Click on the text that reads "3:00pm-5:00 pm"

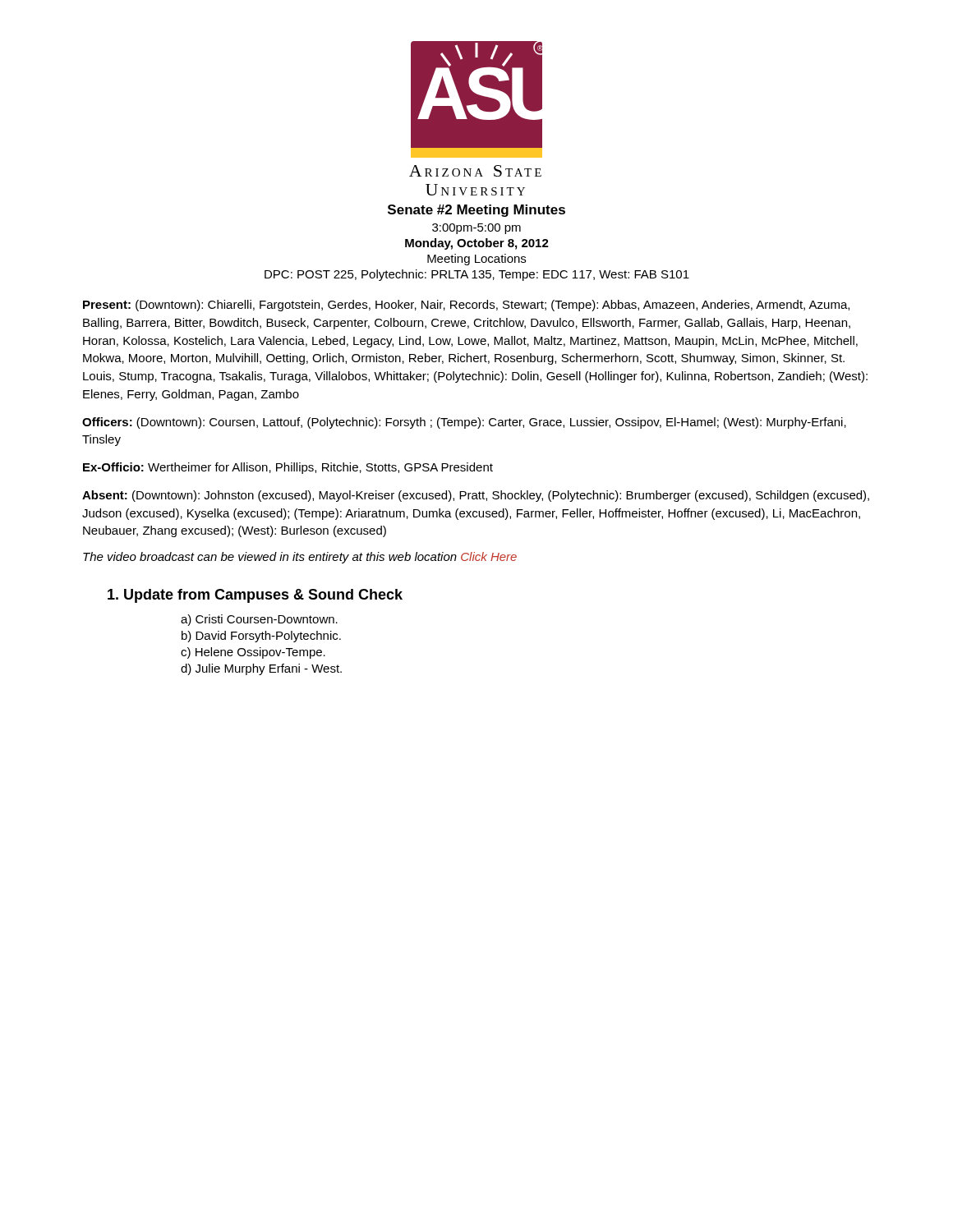point(476,227)
